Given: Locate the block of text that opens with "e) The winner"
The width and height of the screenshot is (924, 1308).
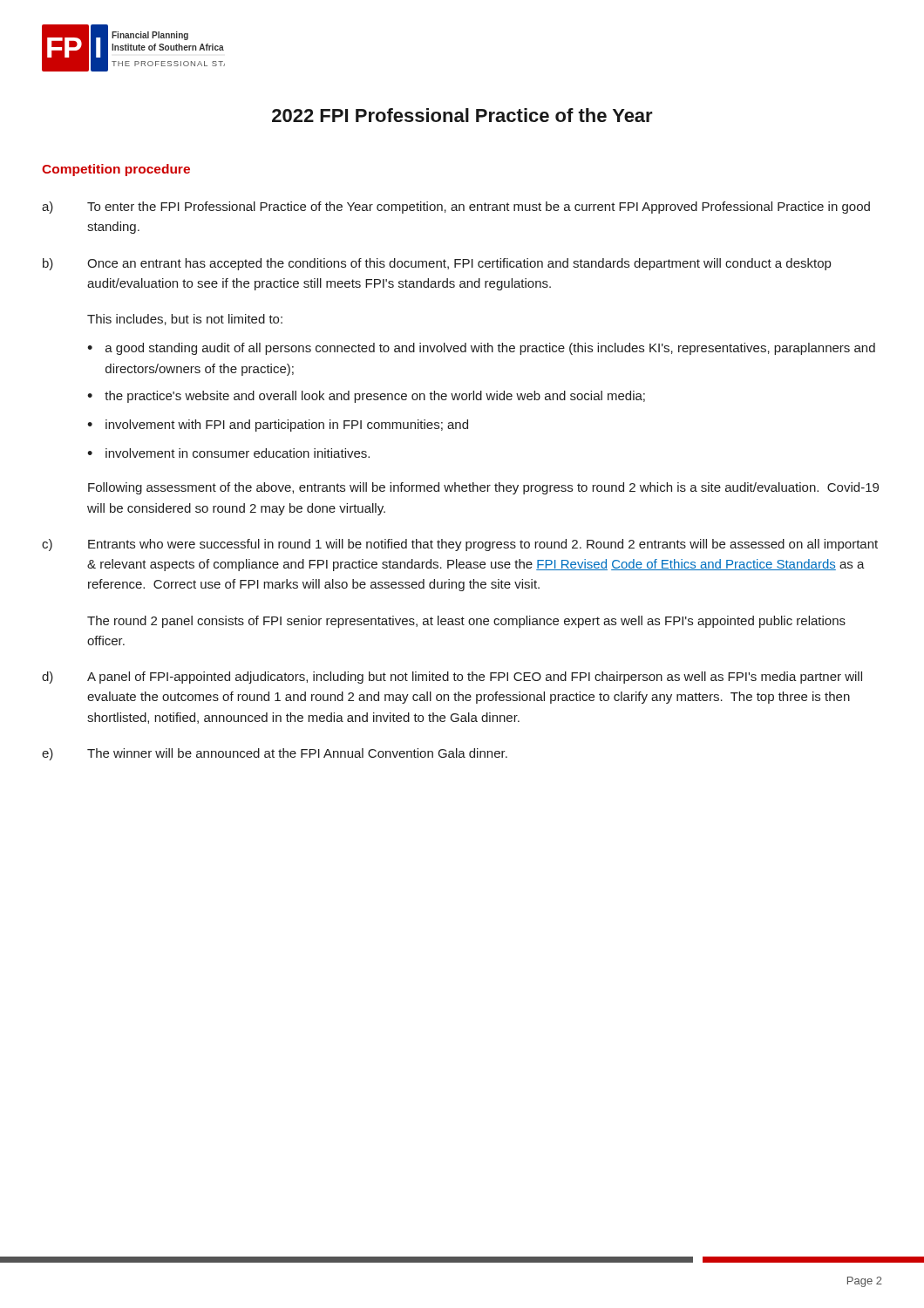Looking at the screenshot, I should coord(462,753).
